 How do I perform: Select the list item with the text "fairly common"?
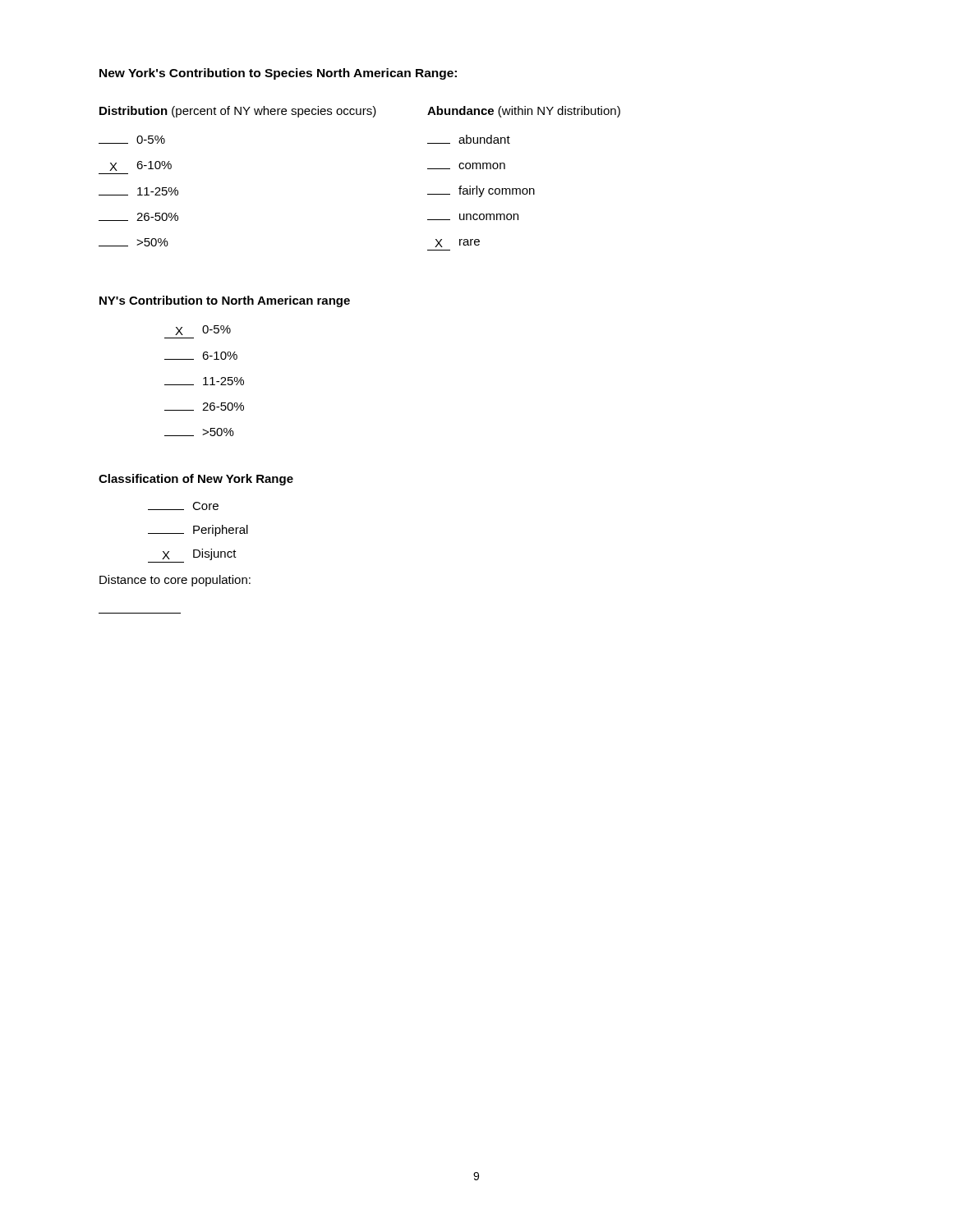click(481, 190)
